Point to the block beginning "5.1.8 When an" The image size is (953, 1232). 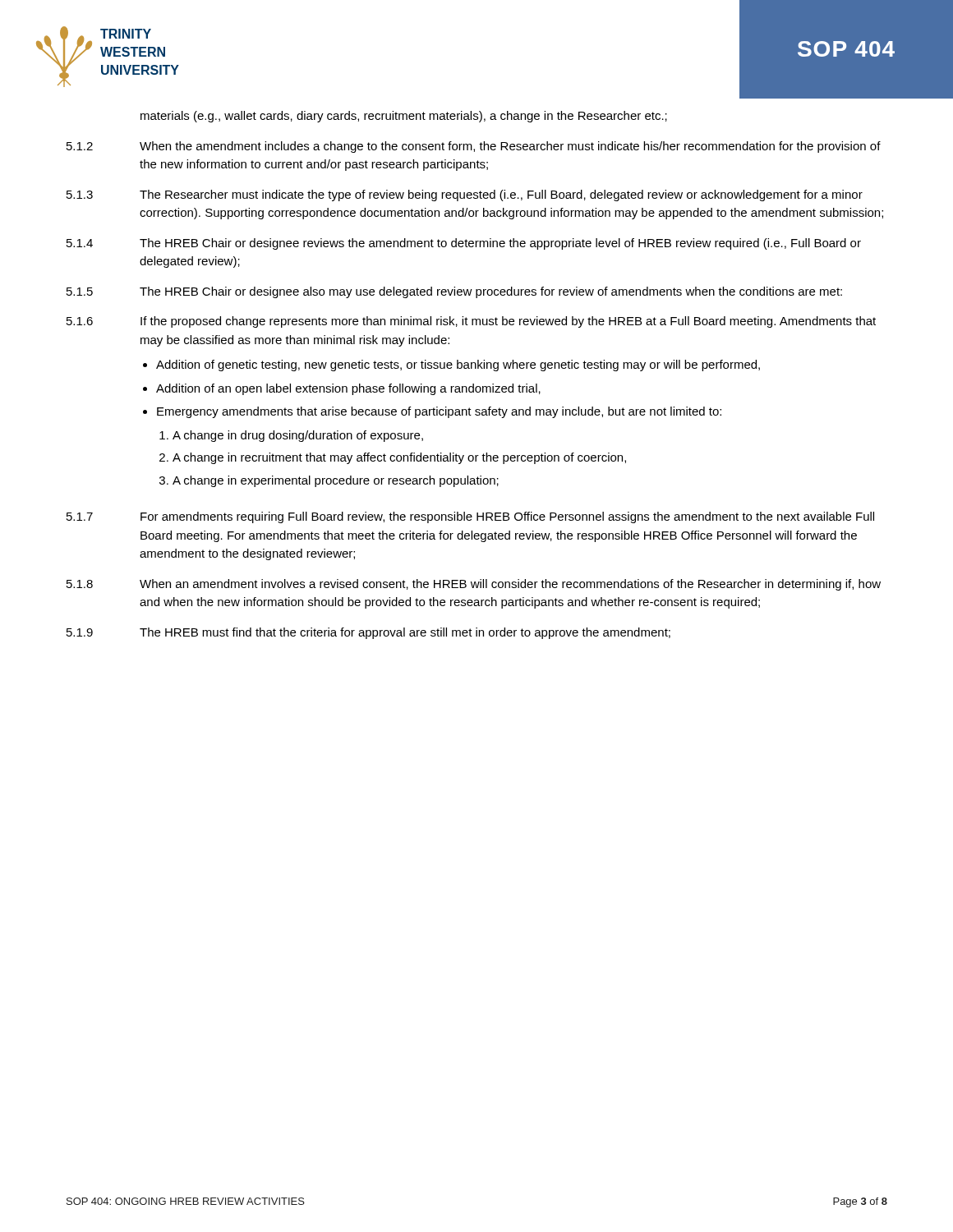click(x=476, y=593)
